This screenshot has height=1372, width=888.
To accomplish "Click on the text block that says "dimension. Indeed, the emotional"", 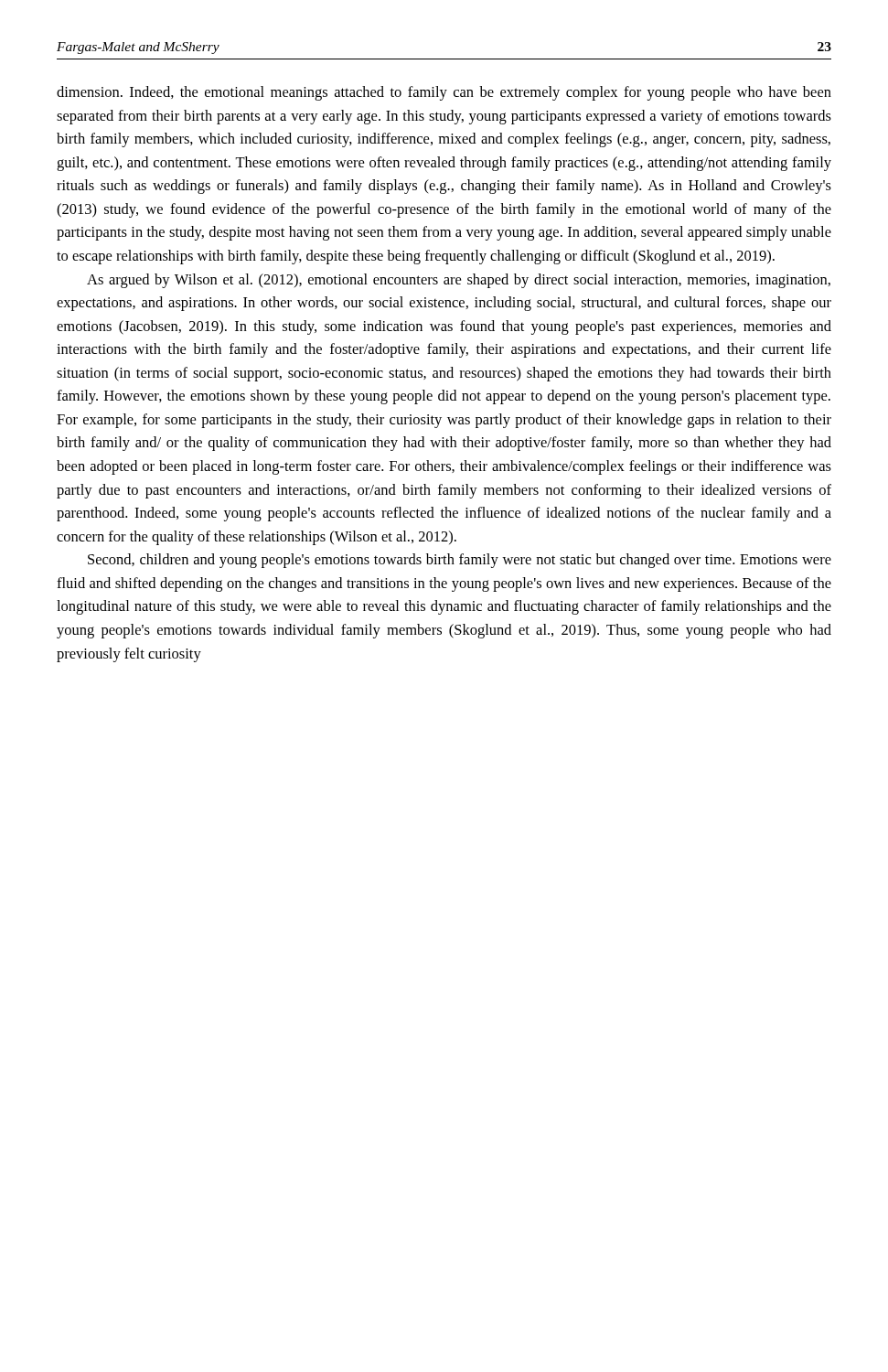I will click(444, 174).
